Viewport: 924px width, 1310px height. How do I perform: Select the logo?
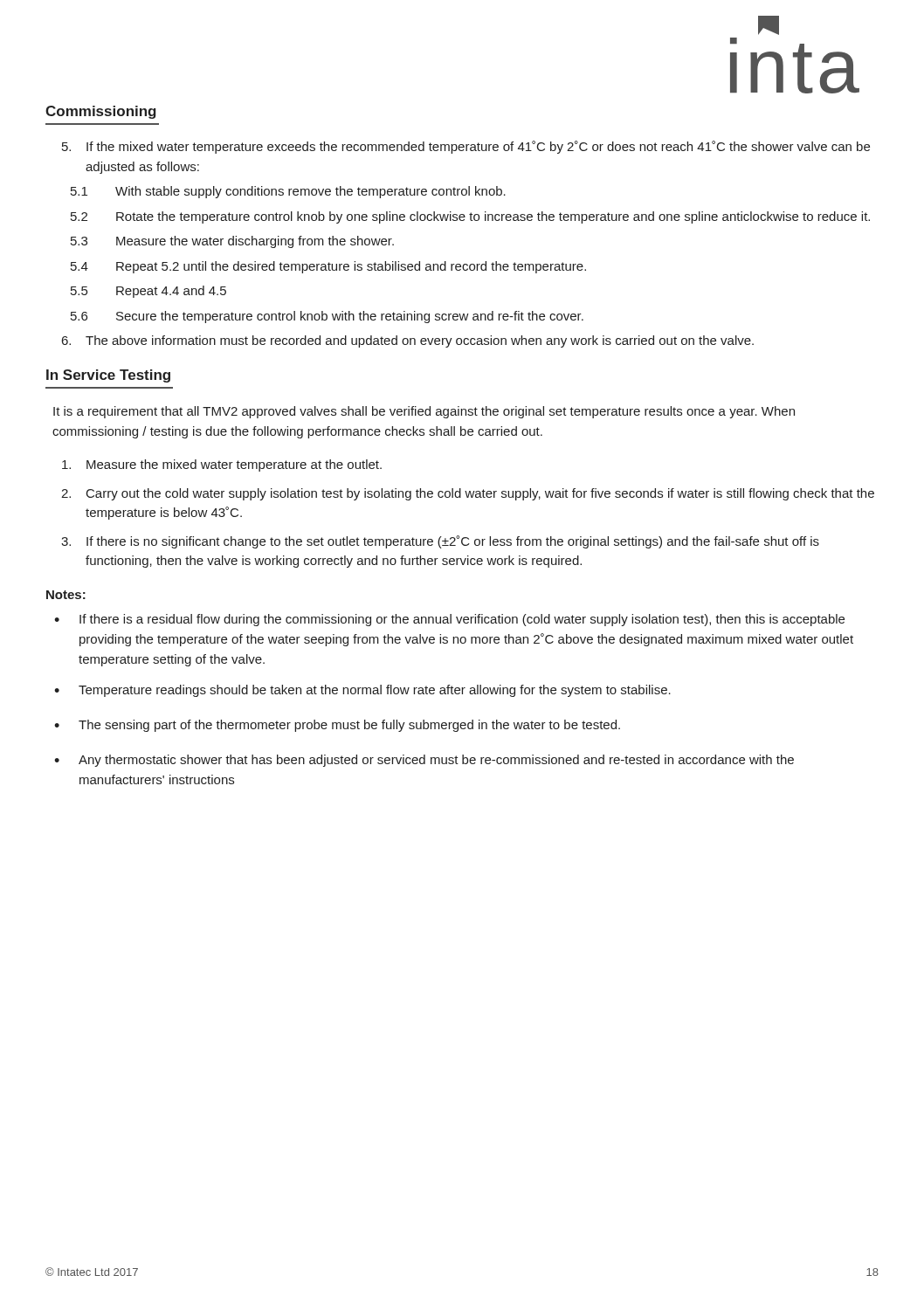click(803, 58)
